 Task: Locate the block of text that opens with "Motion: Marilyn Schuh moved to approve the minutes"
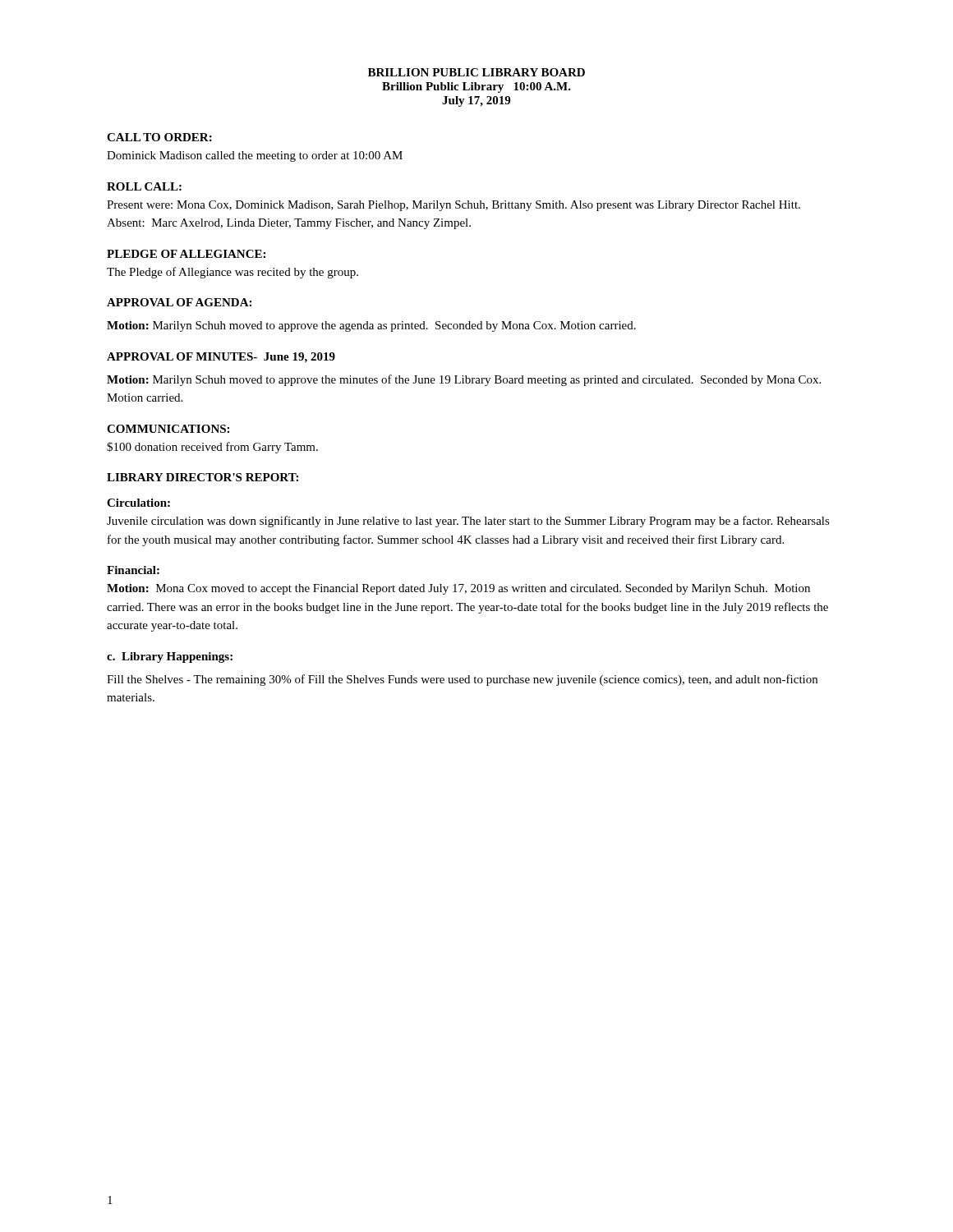pyautogui.click(x=466, y=388)
